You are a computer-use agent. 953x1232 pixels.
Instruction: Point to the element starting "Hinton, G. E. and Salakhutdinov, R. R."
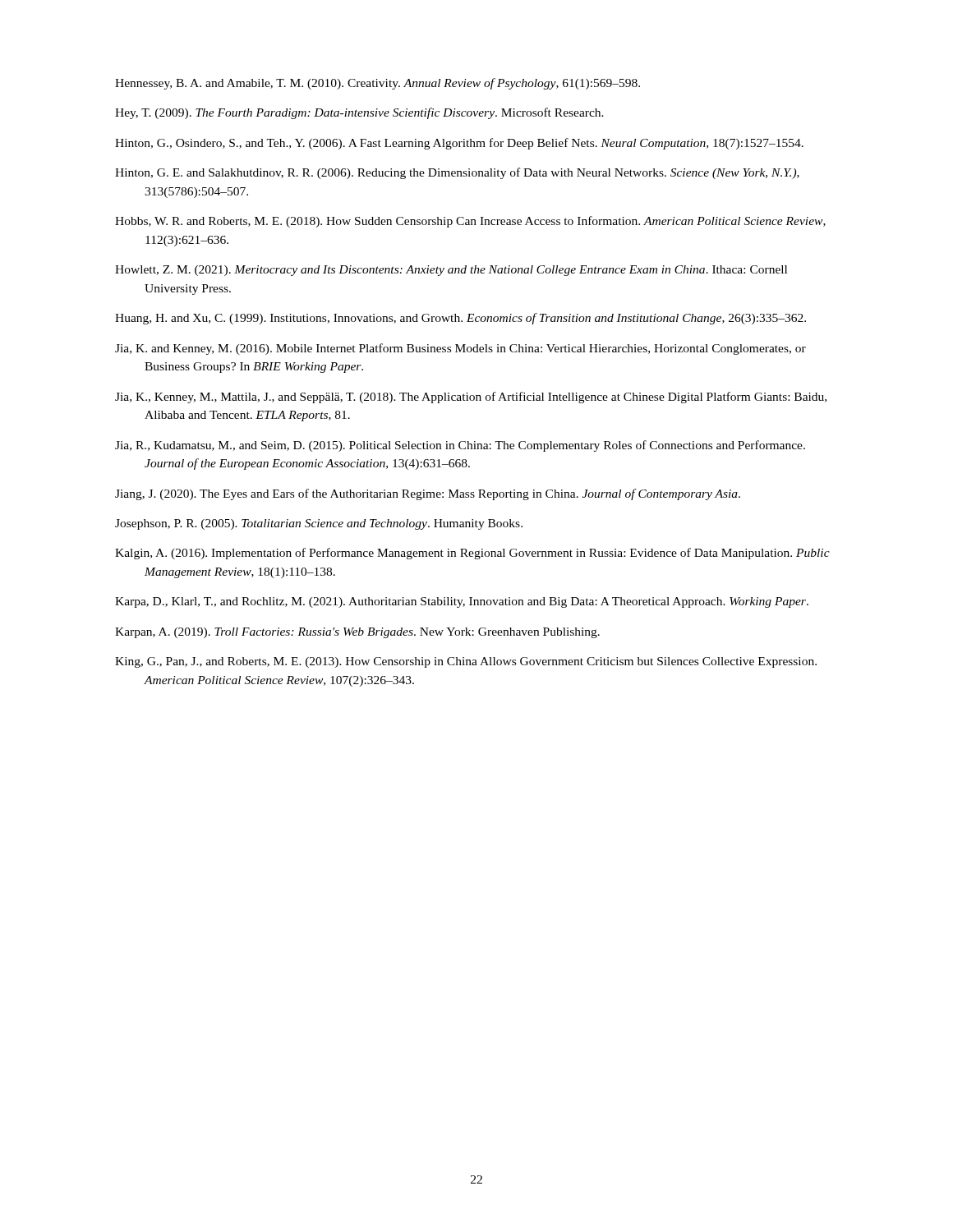click(476, 182)
